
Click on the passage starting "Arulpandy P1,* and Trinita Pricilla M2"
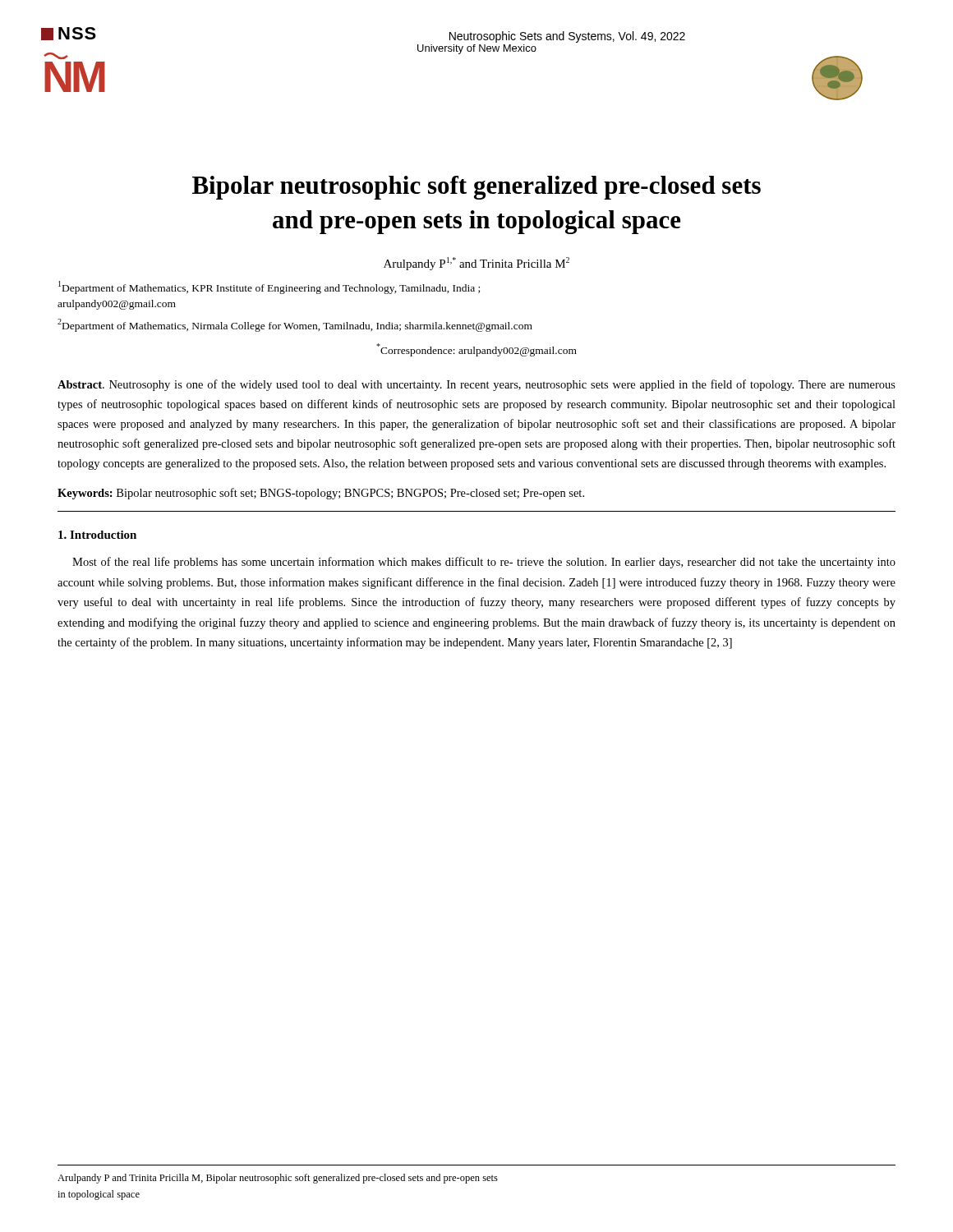tap(476, 263)
